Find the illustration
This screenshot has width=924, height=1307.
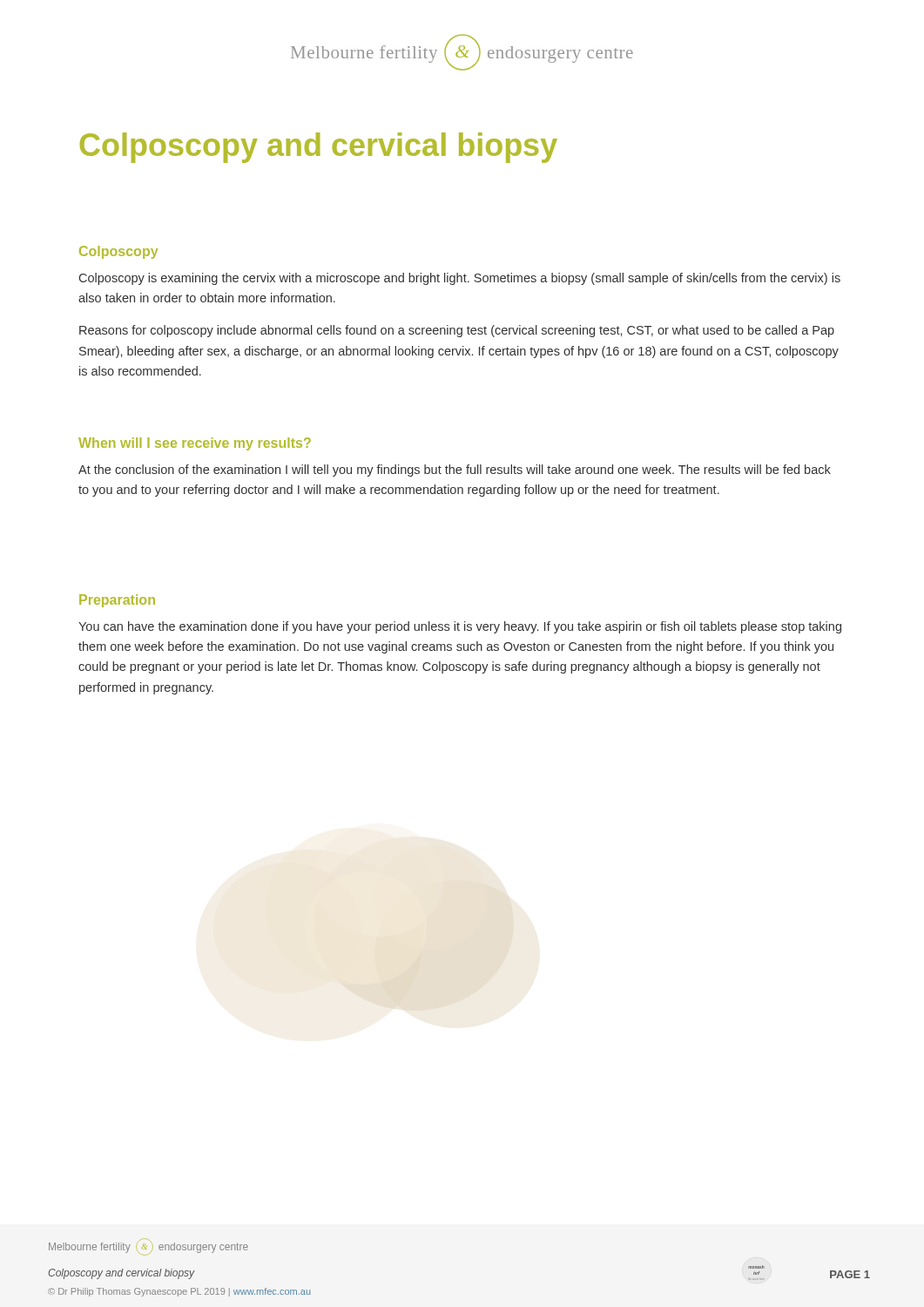379,932
